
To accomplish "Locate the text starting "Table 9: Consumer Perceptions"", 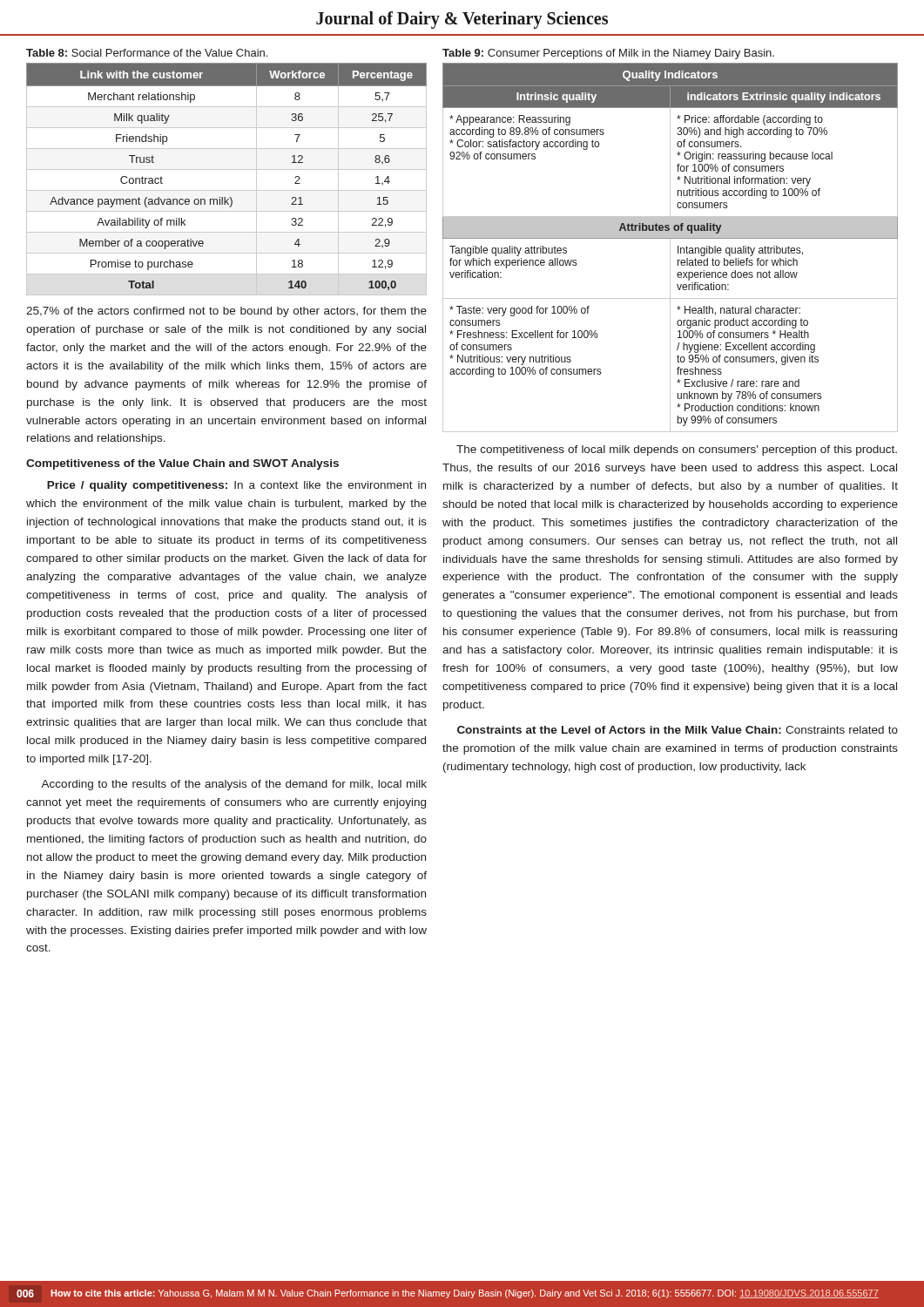I will pyautogui.click(x=609, y=53).
